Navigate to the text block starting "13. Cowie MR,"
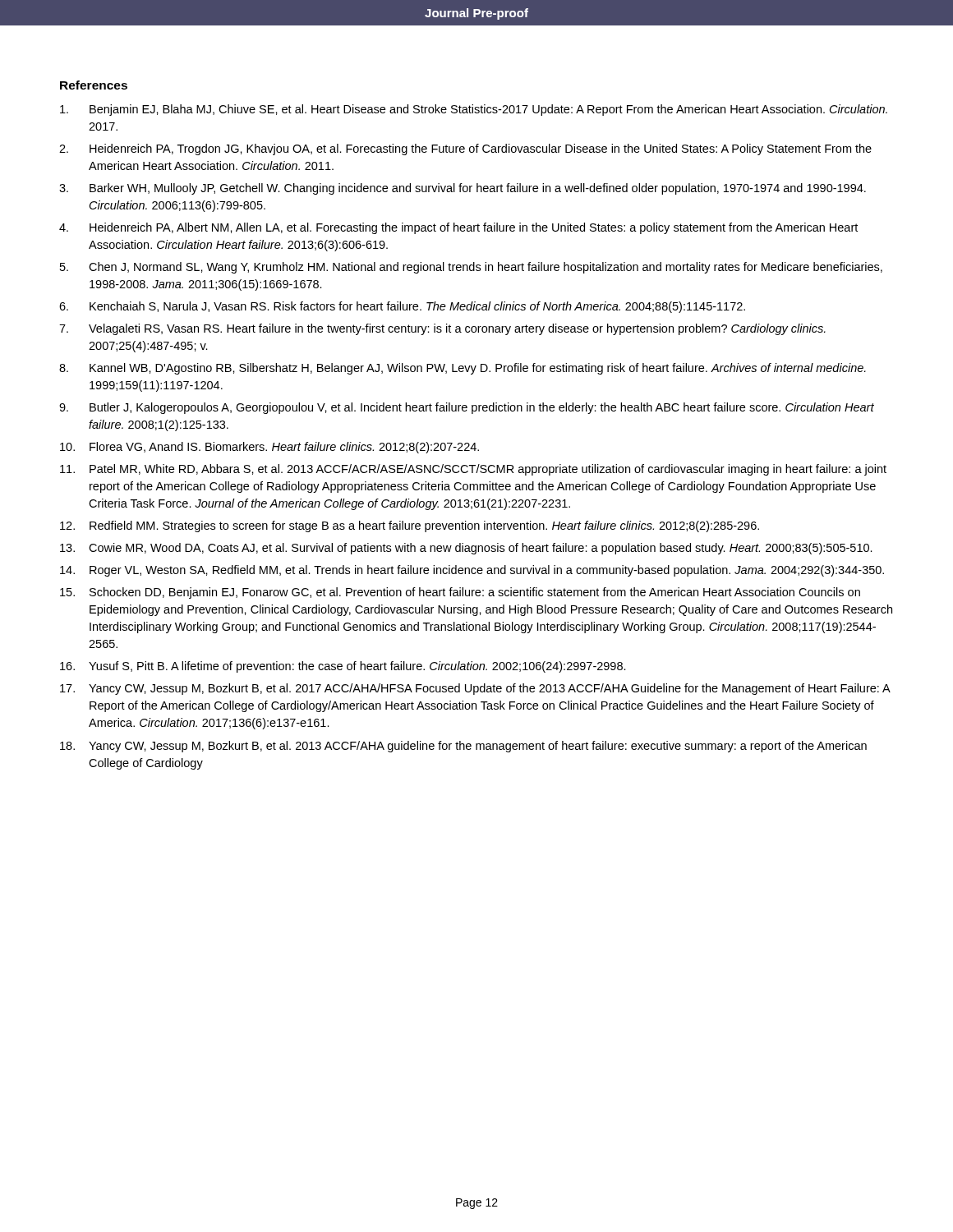 click(x=476, y=548)
